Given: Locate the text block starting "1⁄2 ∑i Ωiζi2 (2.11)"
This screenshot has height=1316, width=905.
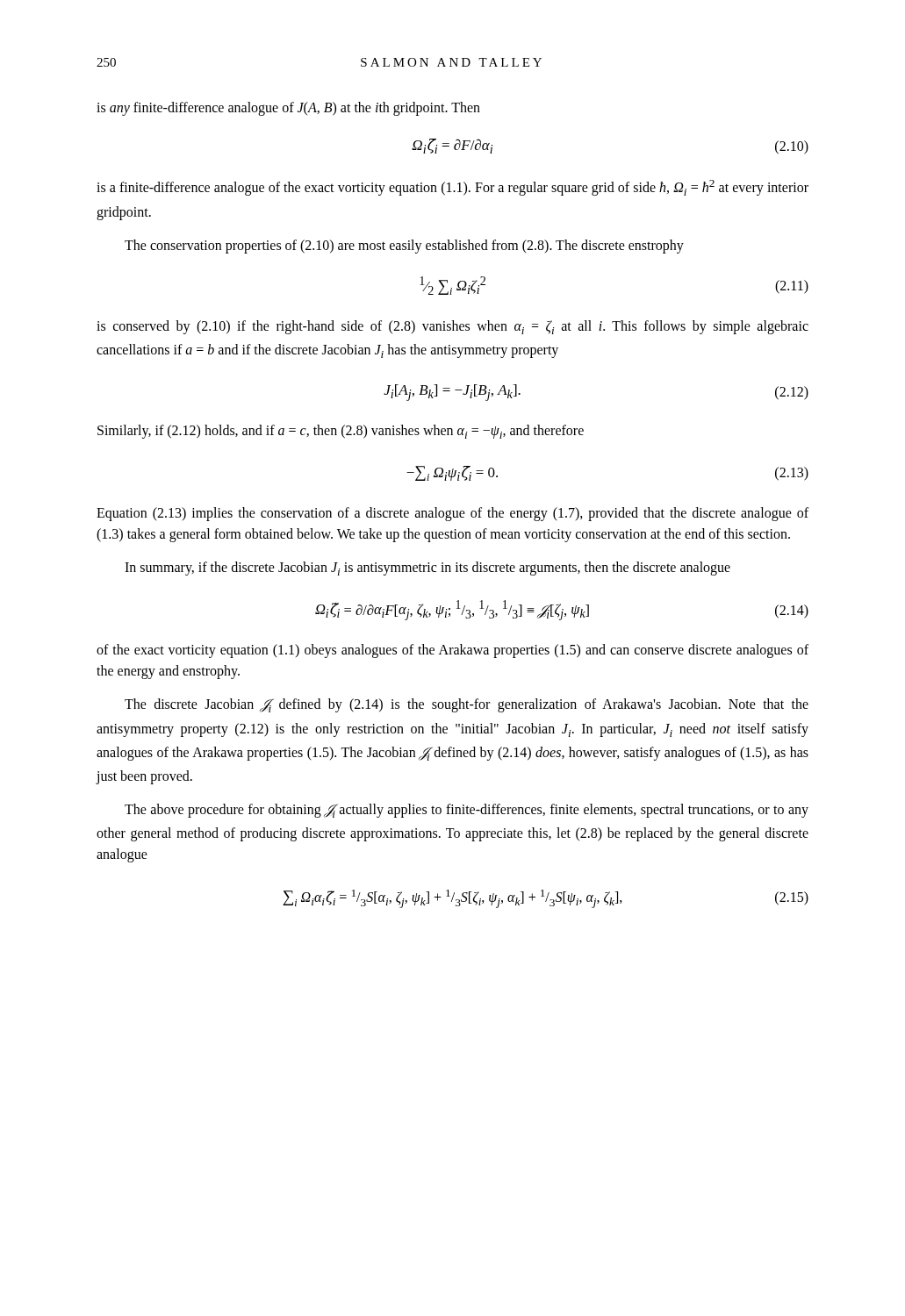Looking at the screenshot, I should [443, 286].
